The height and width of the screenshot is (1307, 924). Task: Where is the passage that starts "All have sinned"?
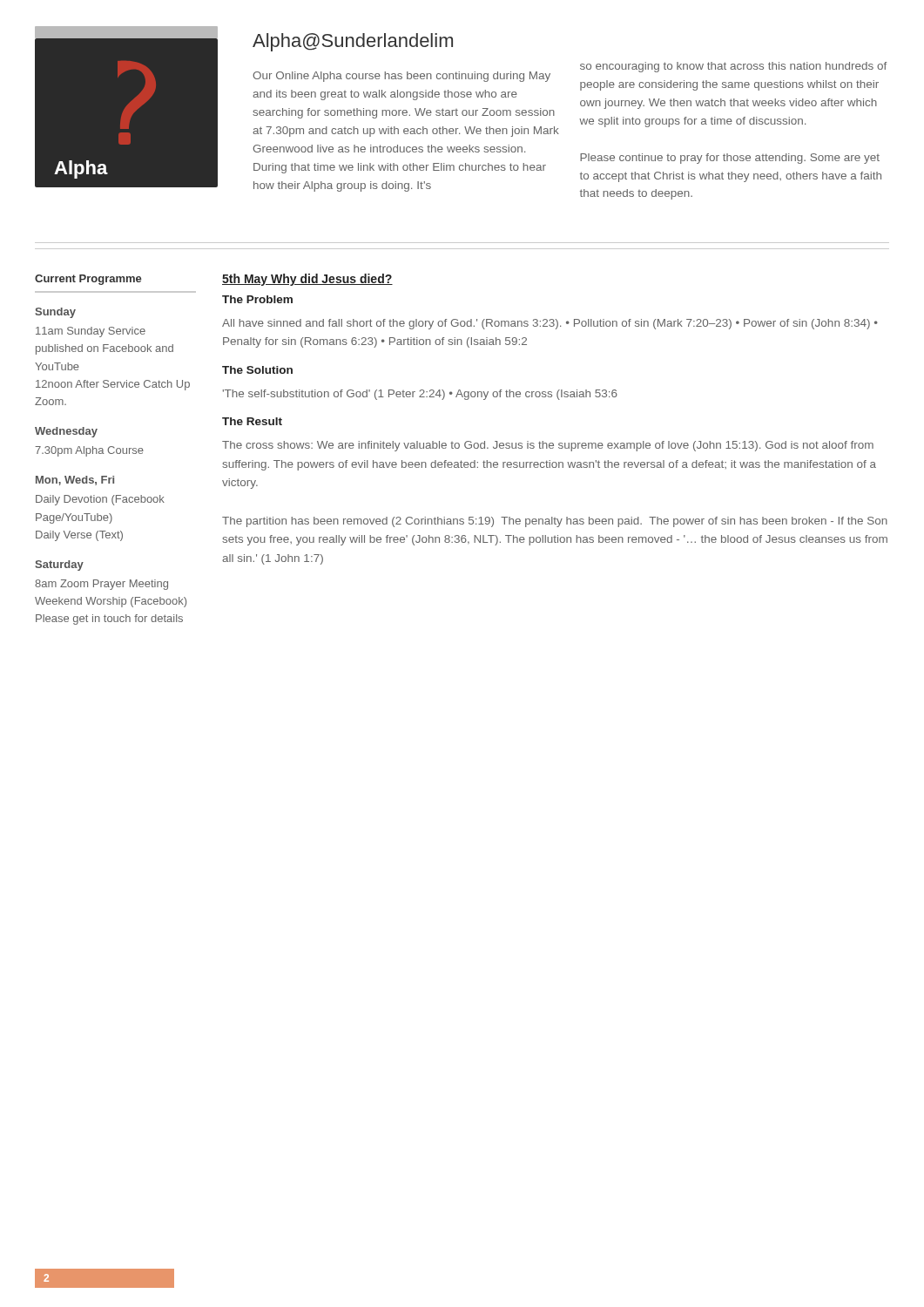coord(550,332)
